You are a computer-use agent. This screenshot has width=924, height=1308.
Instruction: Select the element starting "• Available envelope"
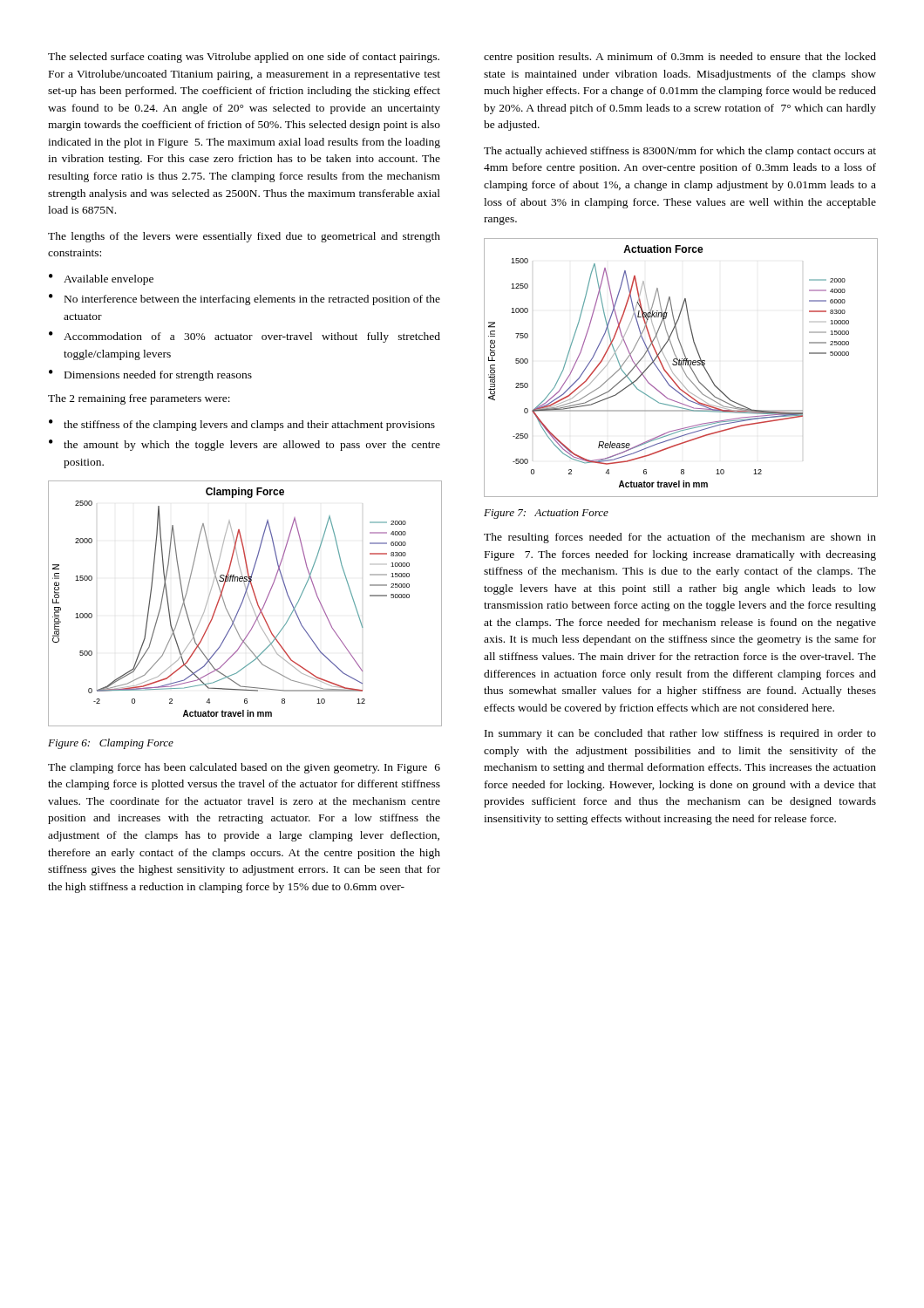point(101,279)
